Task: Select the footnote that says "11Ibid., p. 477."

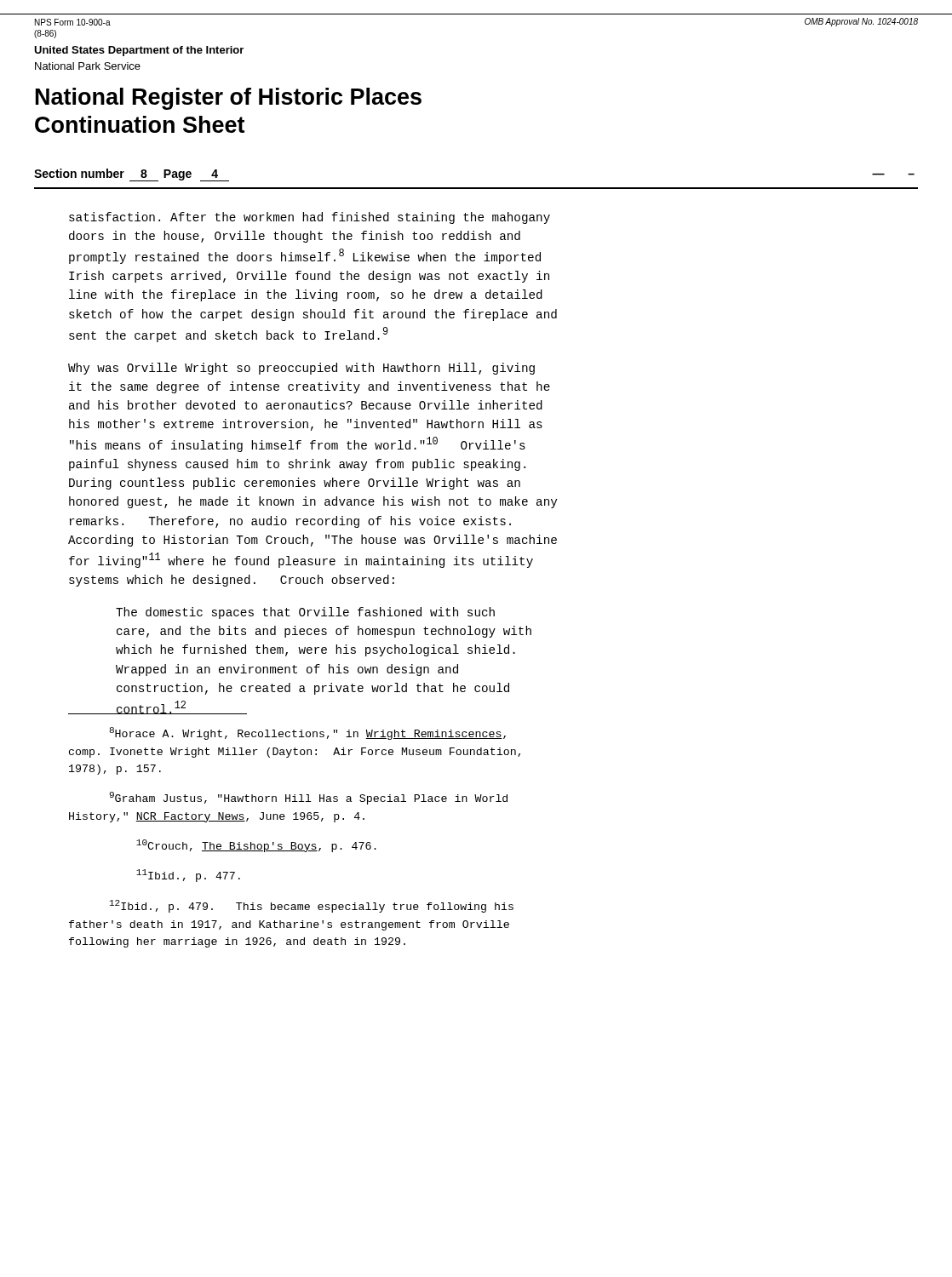Action: 155,876
